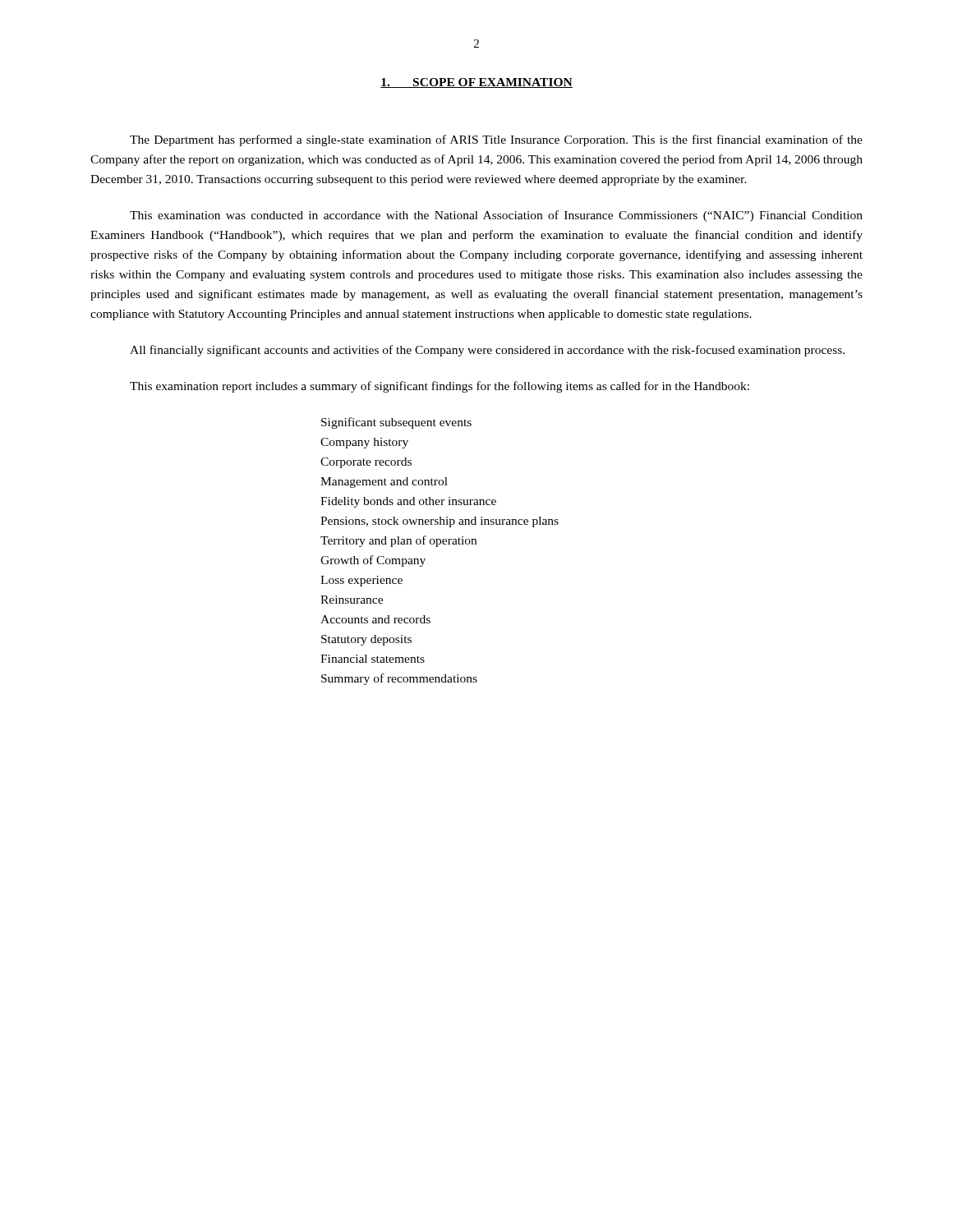Click the passage that begins "The Department has performed a single-state"

tap(476, 159)
